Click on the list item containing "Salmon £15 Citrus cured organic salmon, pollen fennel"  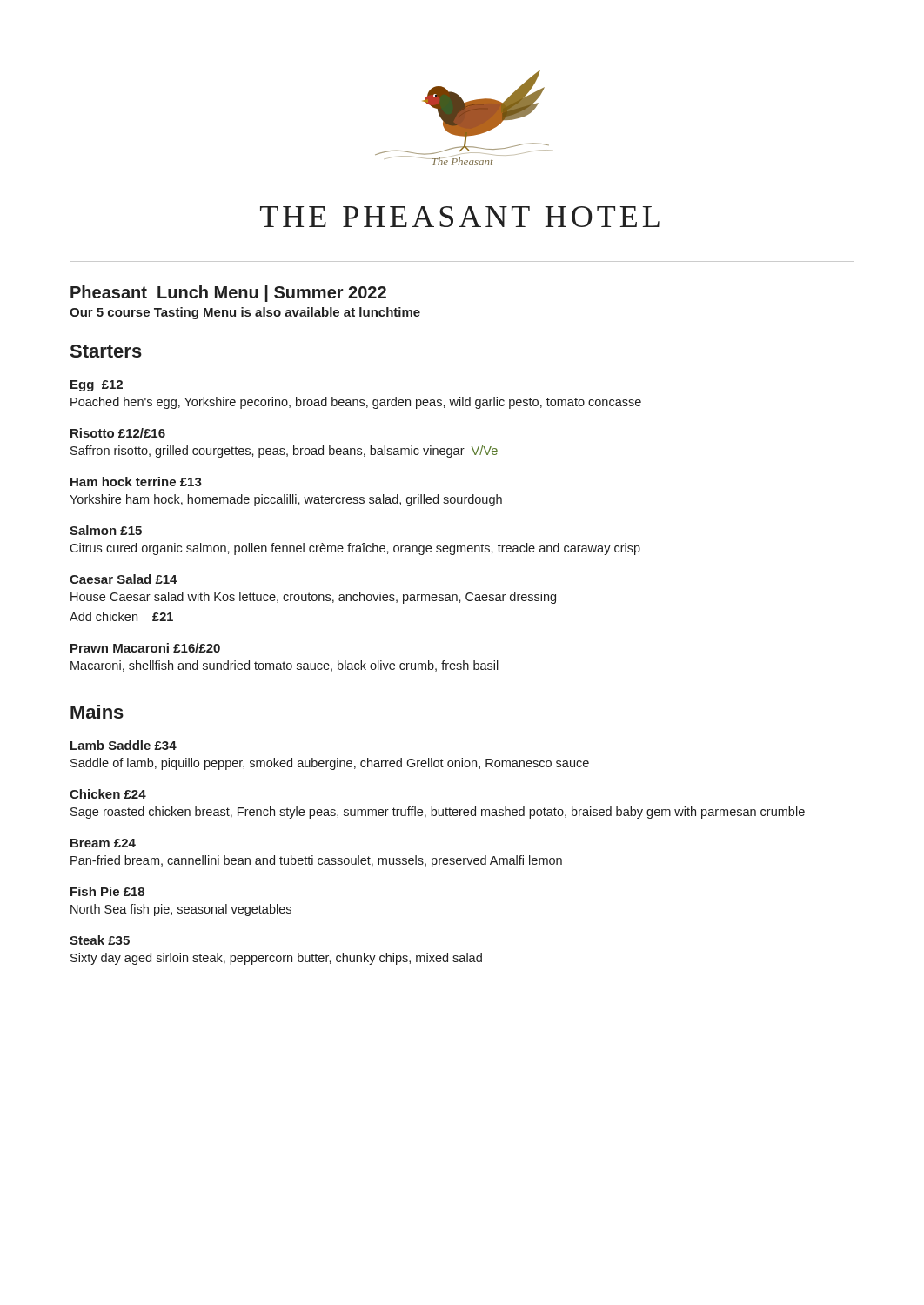[462, 540]
